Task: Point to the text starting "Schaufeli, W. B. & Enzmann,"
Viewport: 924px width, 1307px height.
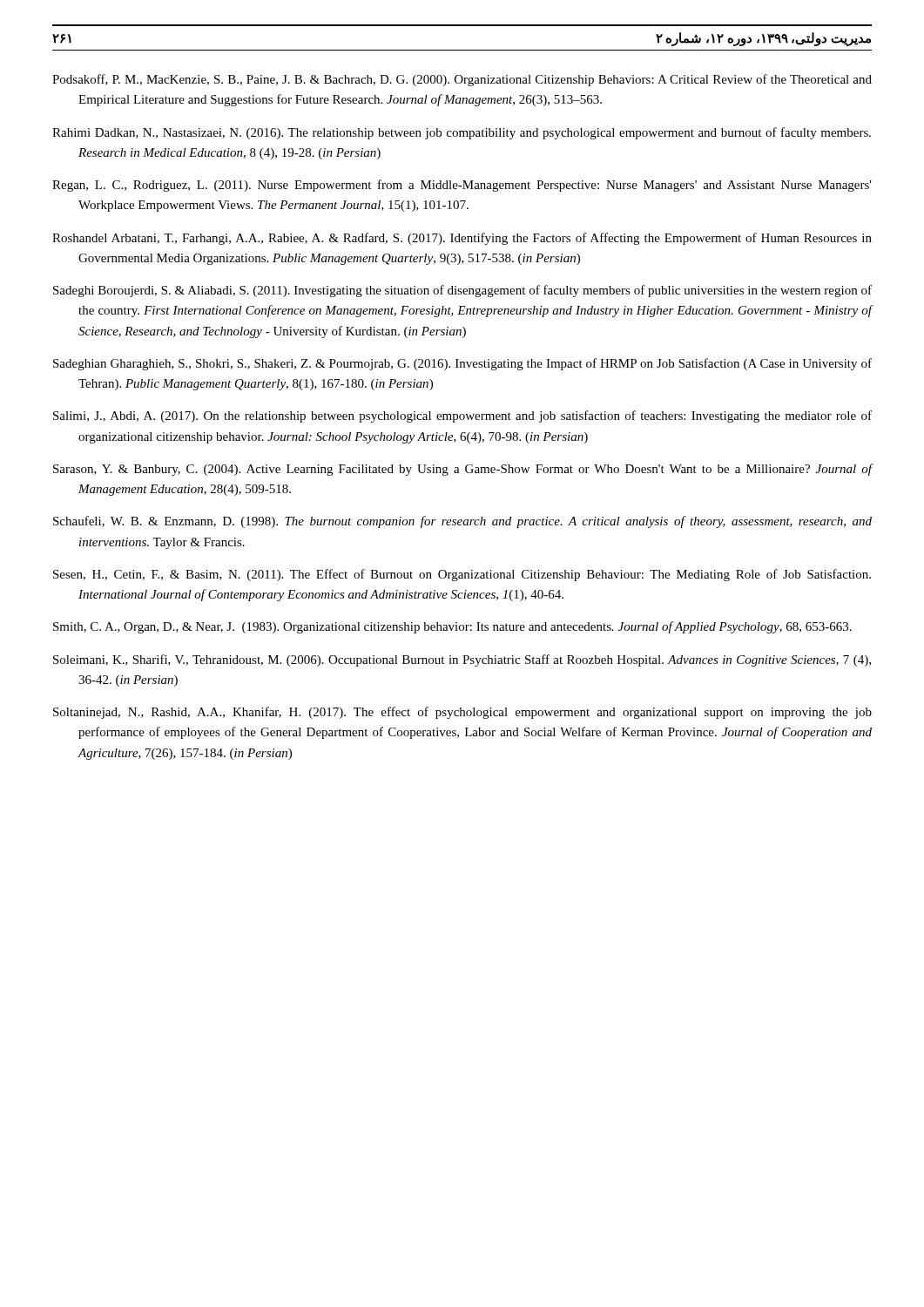Action: (462, 532)
